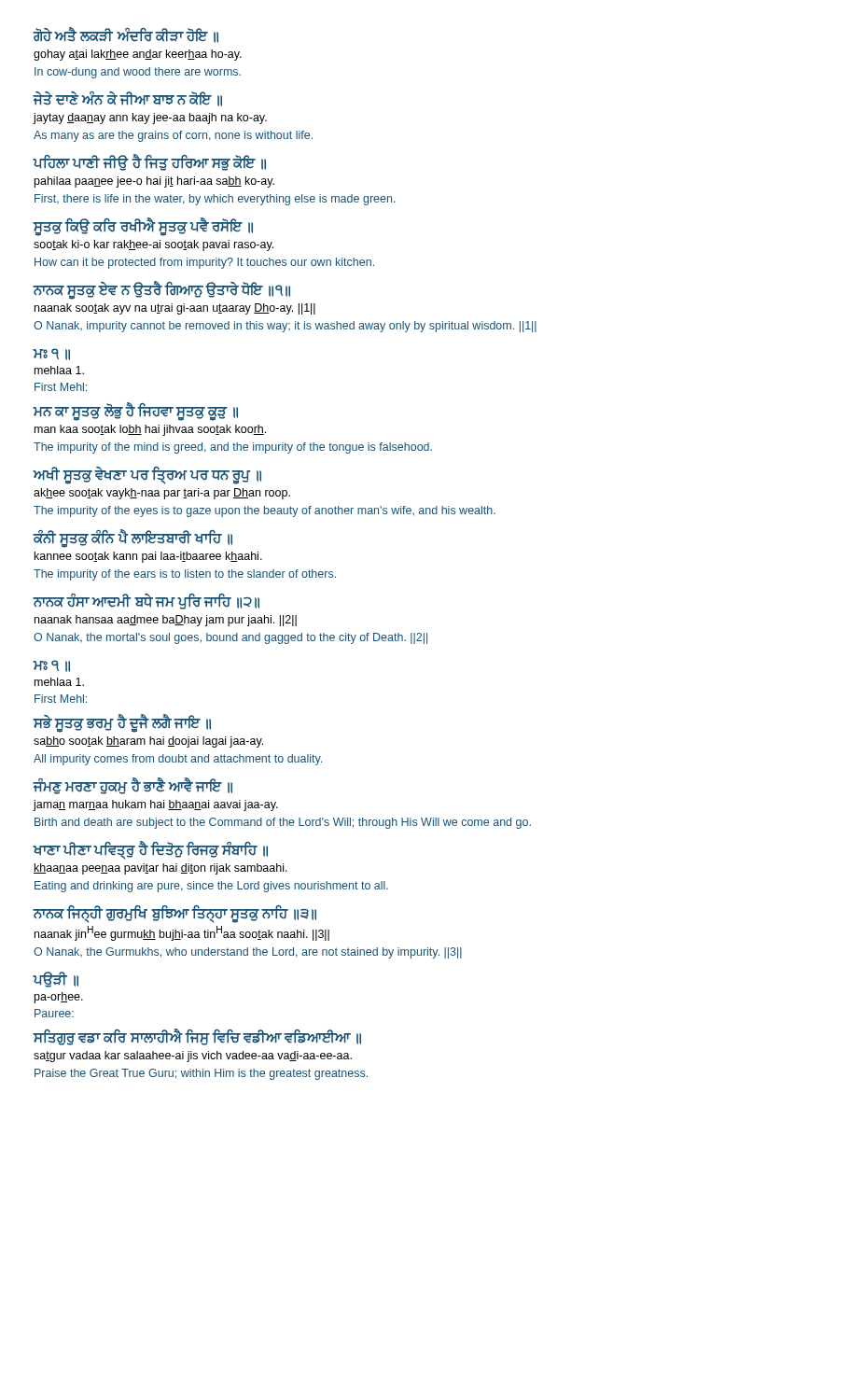Find the text containing "gohay atai lakrhee andar keerhaa ho-ay."
Image resolution: width=850 pixels, height=1400 pixels.
[x=138, y=54]
